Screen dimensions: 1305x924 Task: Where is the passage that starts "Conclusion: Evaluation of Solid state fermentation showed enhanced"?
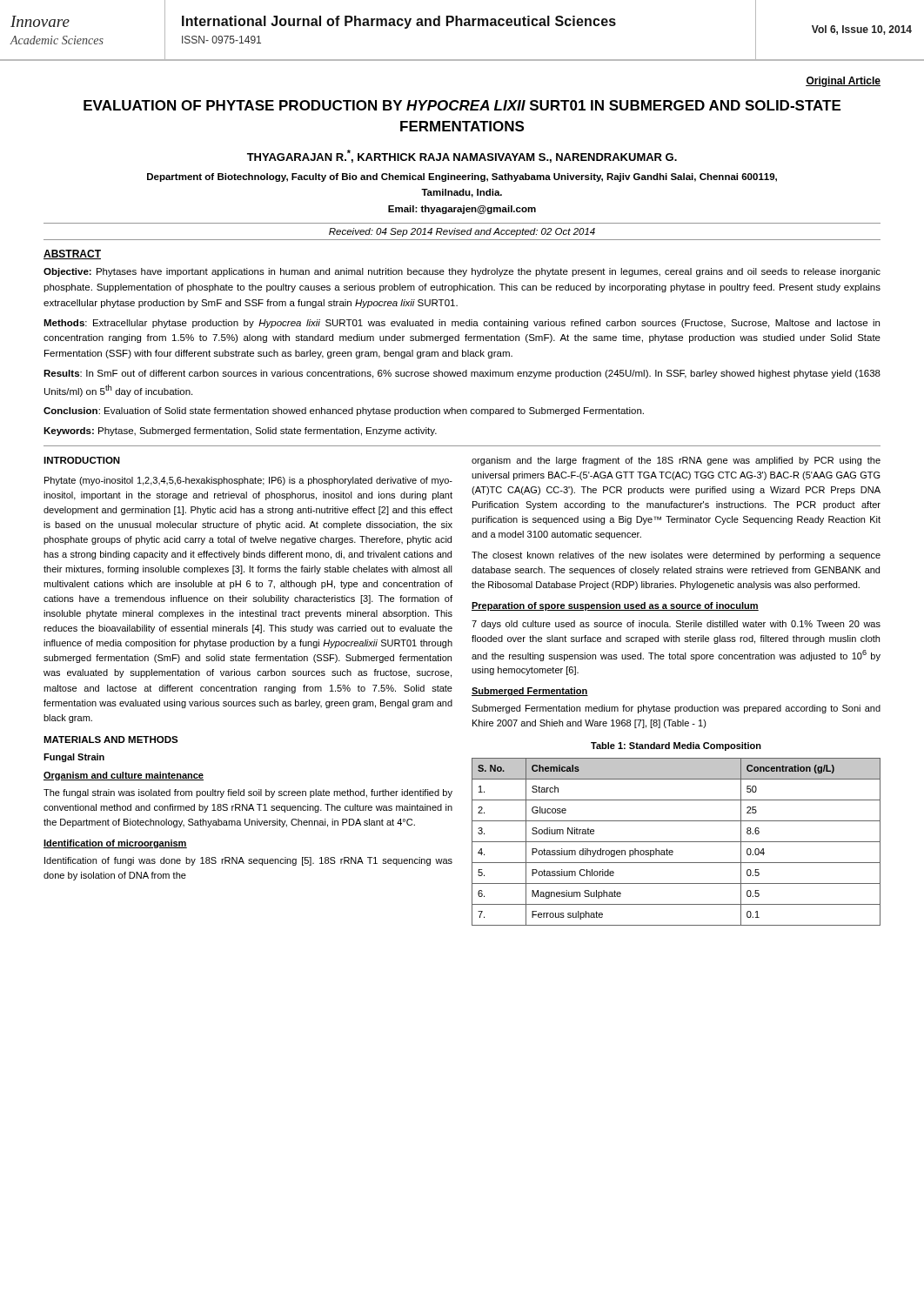[344, 411]
